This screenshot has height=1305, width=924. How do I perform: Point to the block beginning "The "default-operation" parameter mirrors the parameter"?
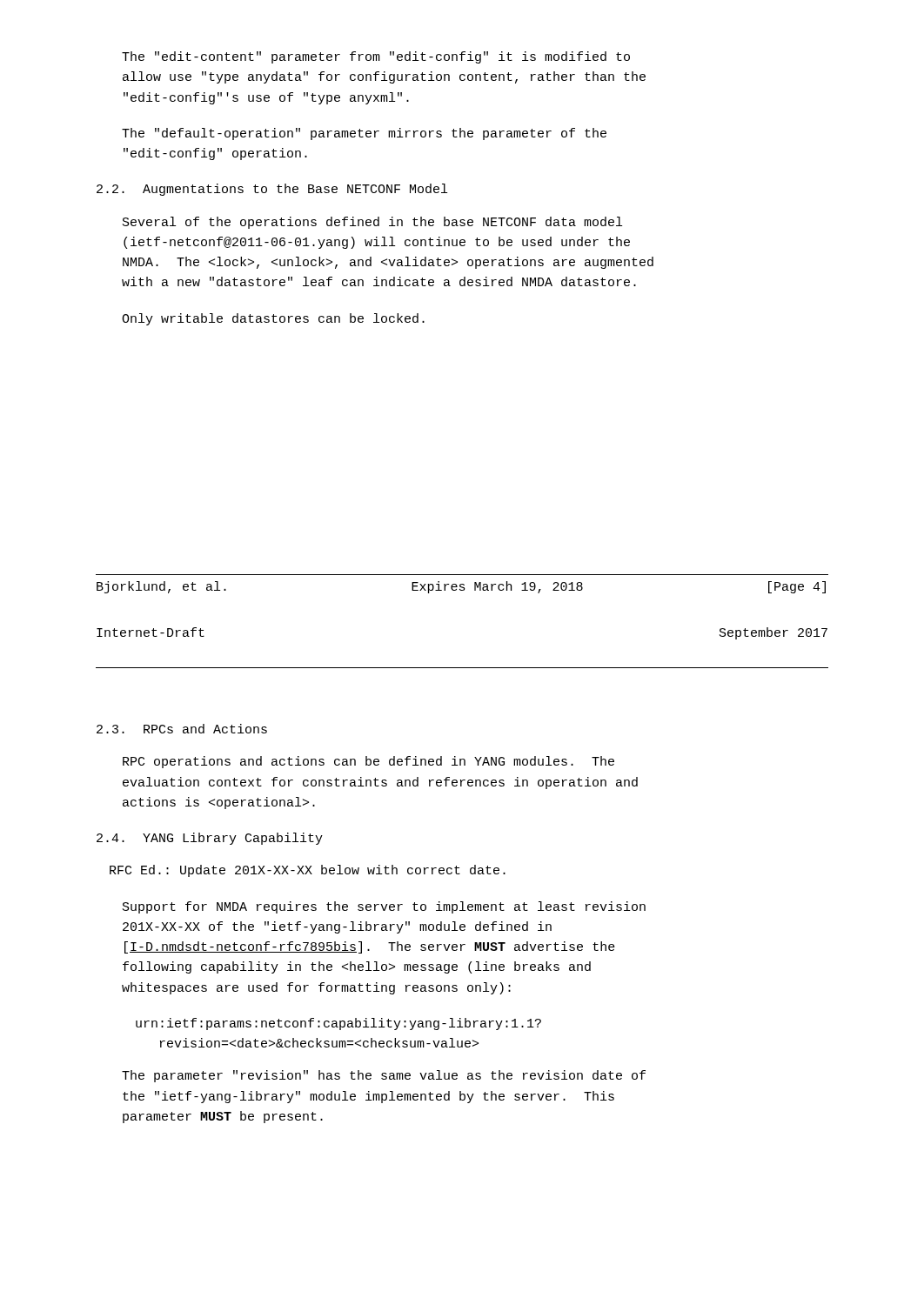pyautogui.click(x=365, y=144)
